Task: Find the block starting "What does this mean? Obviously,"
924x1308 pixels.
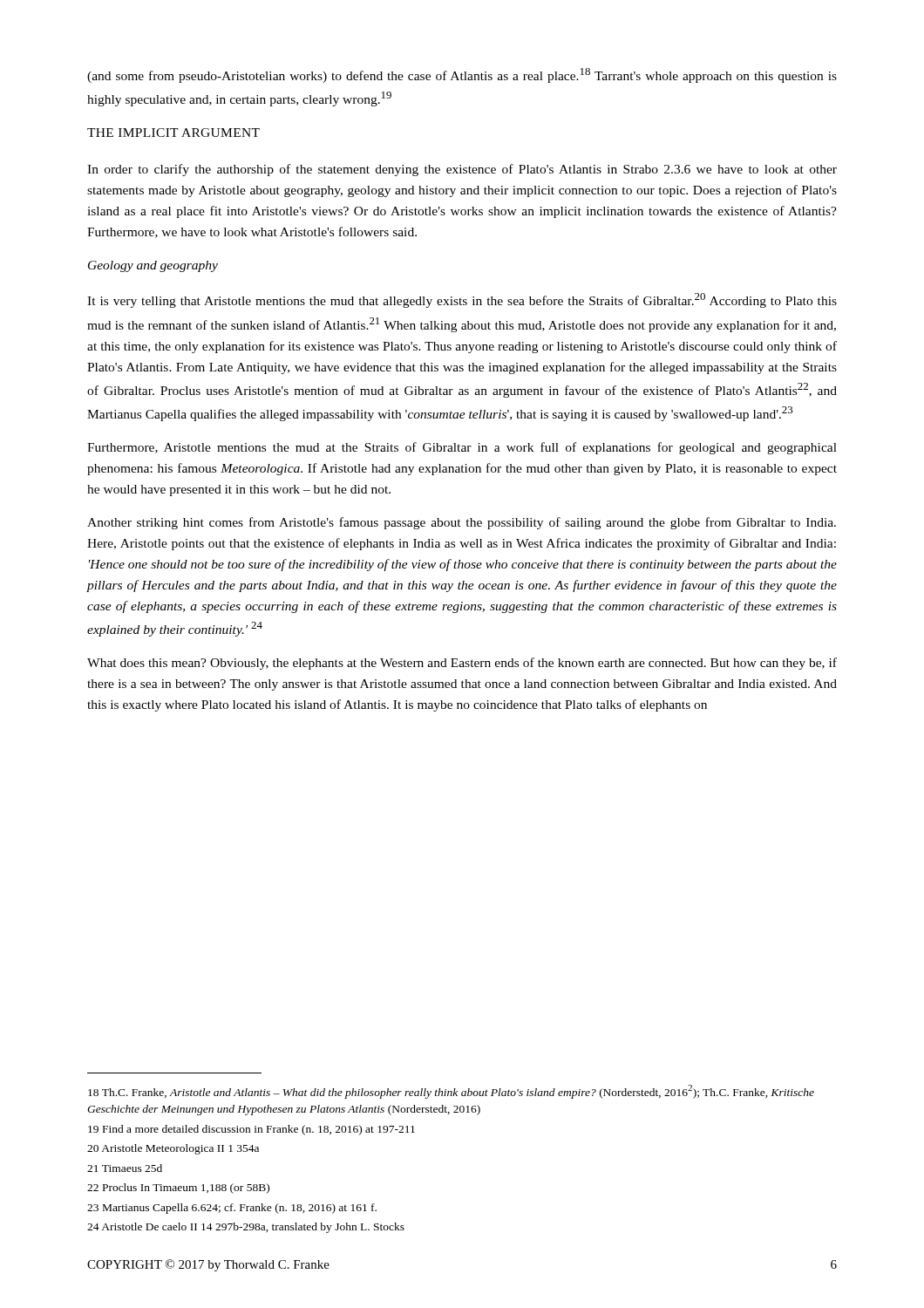Action: tap(462, 684)
